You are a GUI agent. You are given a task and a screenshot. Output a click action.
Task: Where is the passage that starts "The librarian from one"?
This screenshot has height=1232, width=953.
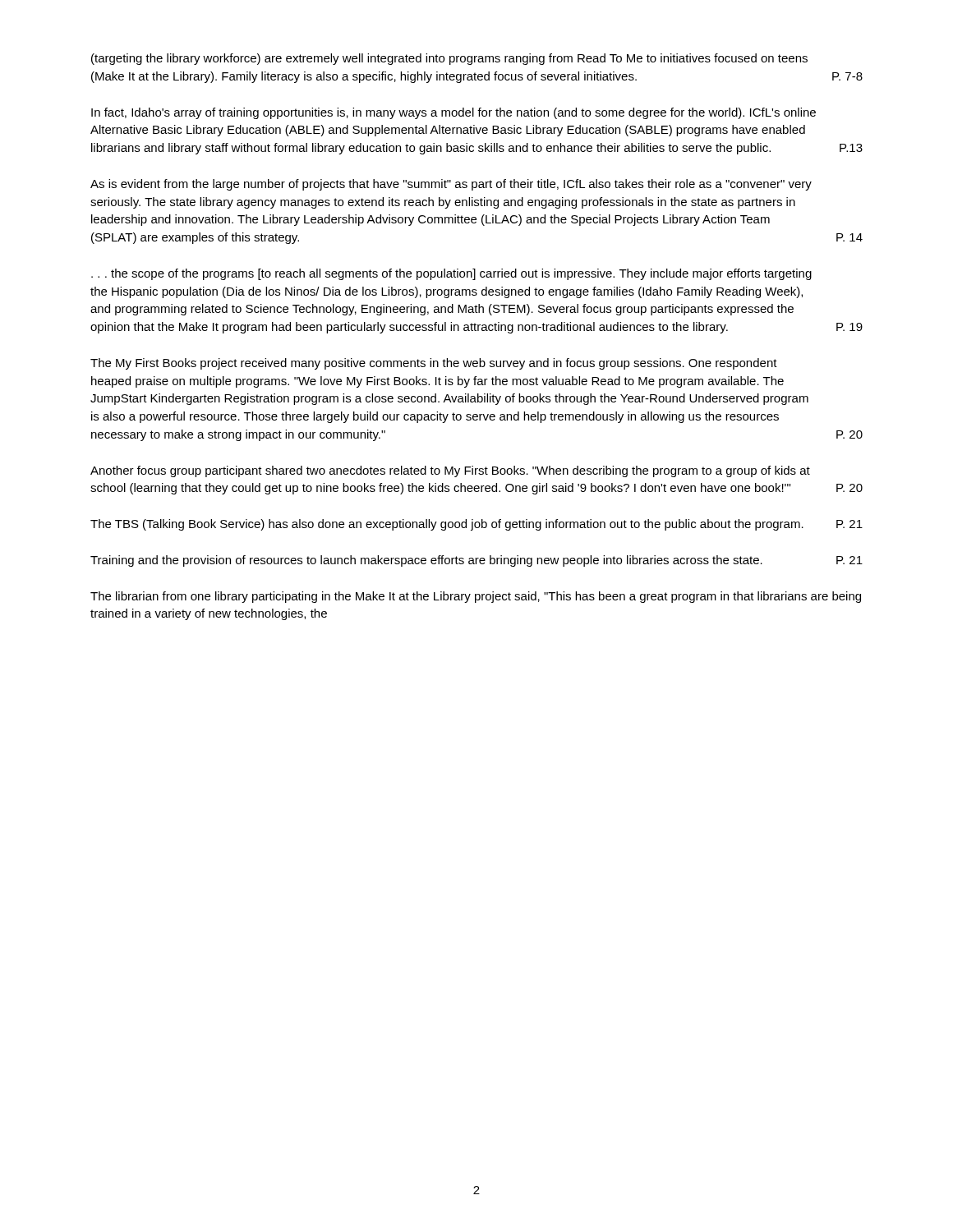pyautogui.click(x=476, y=605)
